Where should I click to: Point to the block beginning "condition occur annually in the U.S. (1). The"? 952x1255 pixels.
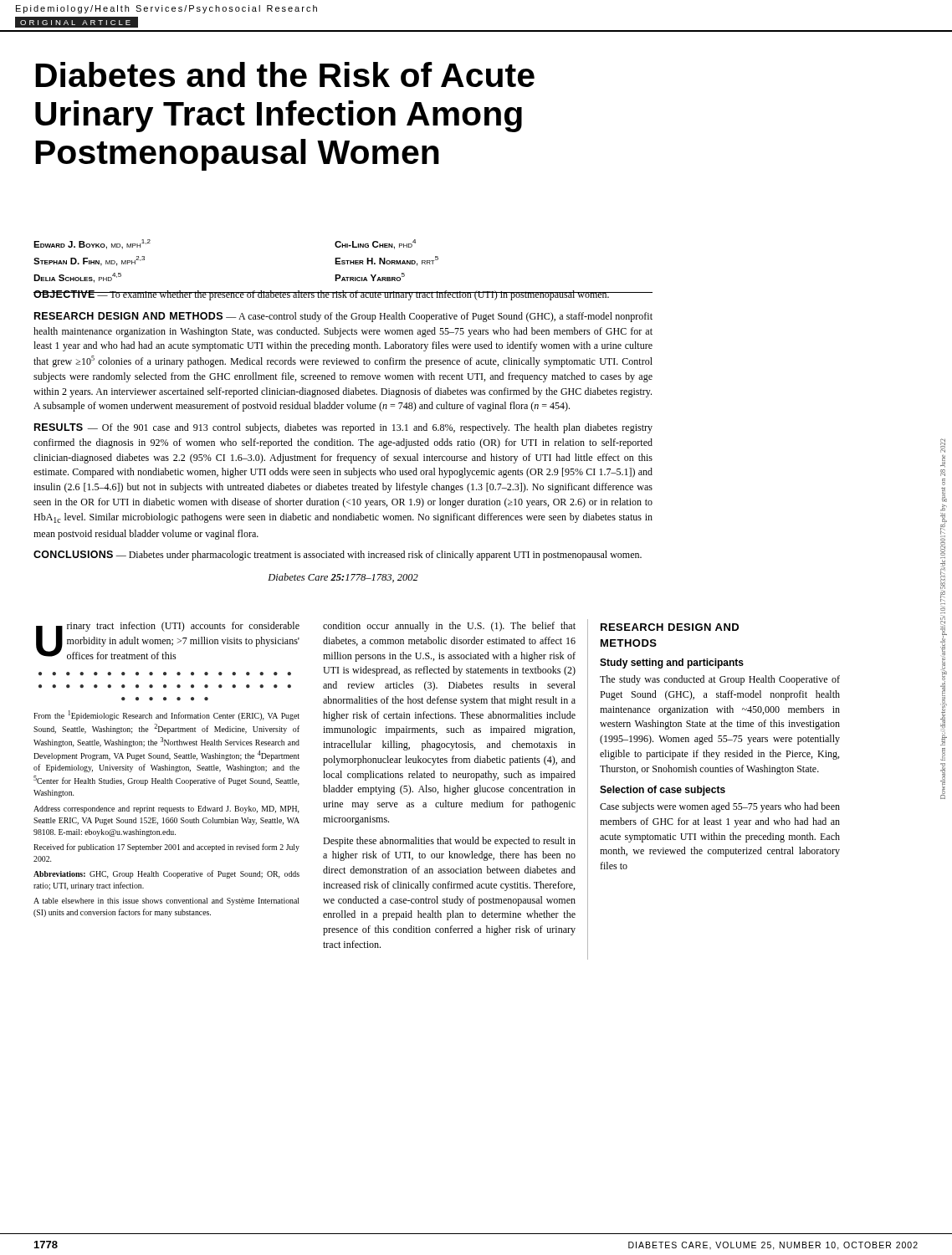pos(449,786)
